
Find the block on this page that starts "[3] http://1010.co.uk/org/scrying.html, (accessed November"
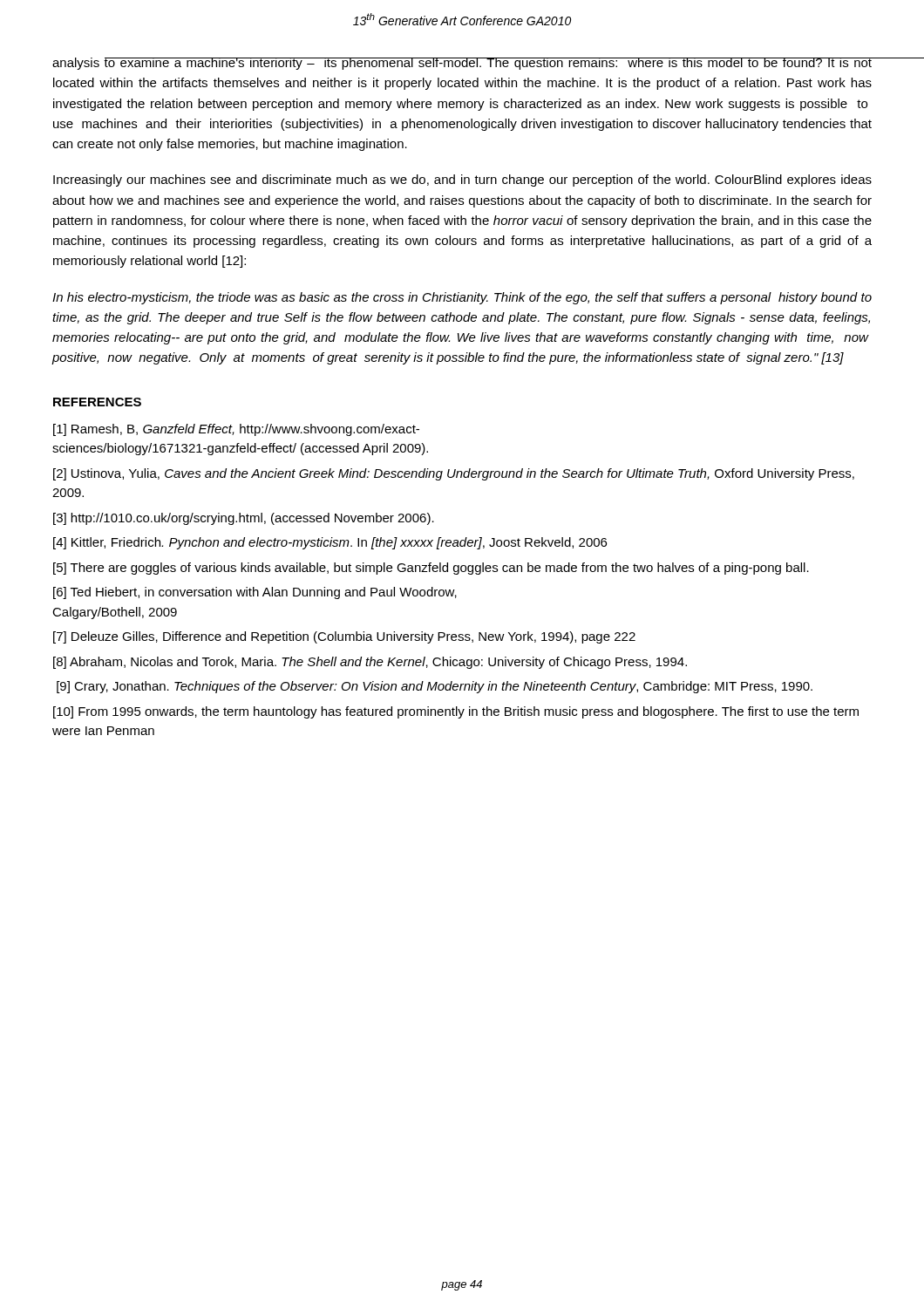tap(243, 517)
